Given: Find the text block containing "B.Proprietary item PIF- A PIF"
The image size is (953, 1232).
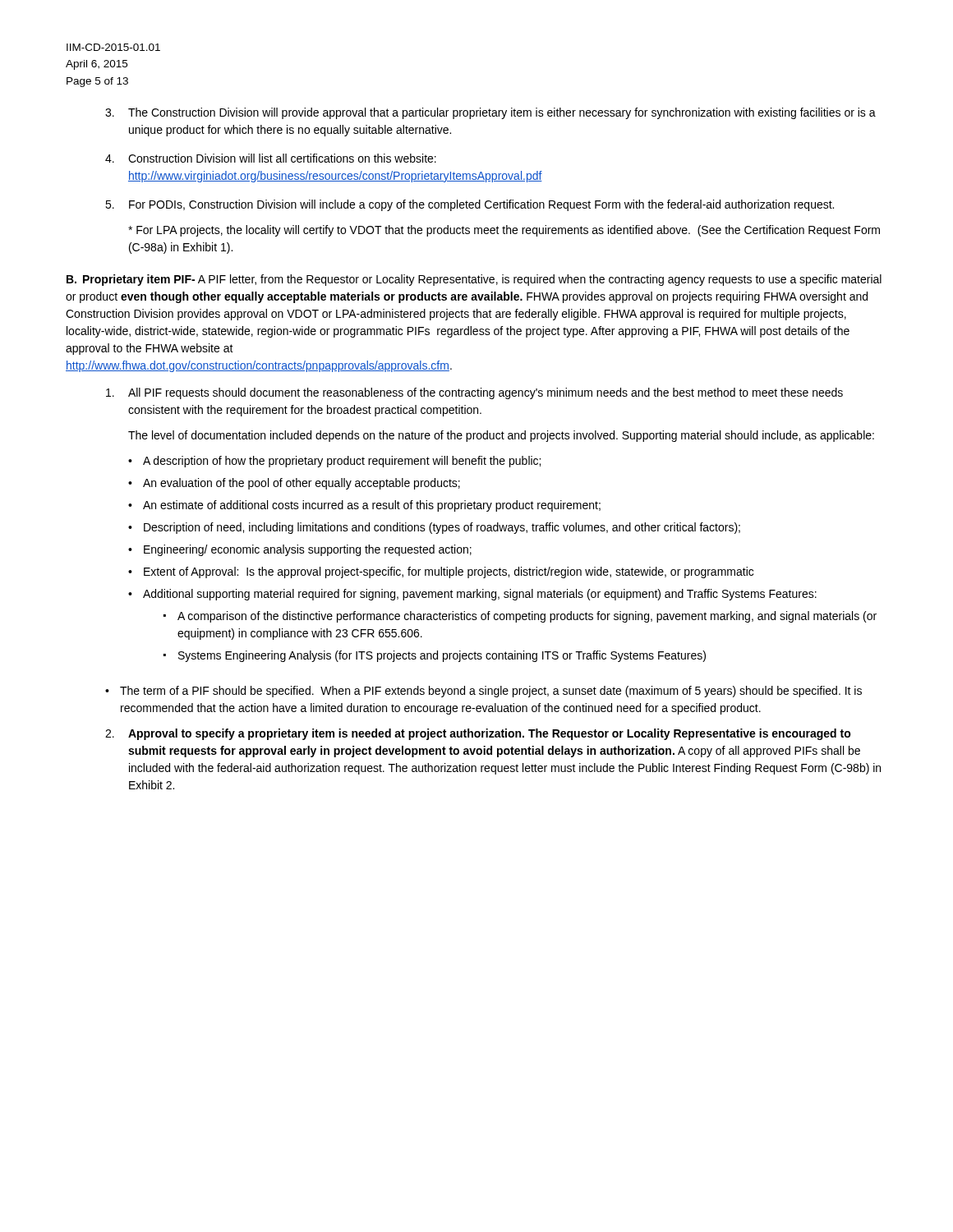Looking at the screenshot, I should pos(474,322).
